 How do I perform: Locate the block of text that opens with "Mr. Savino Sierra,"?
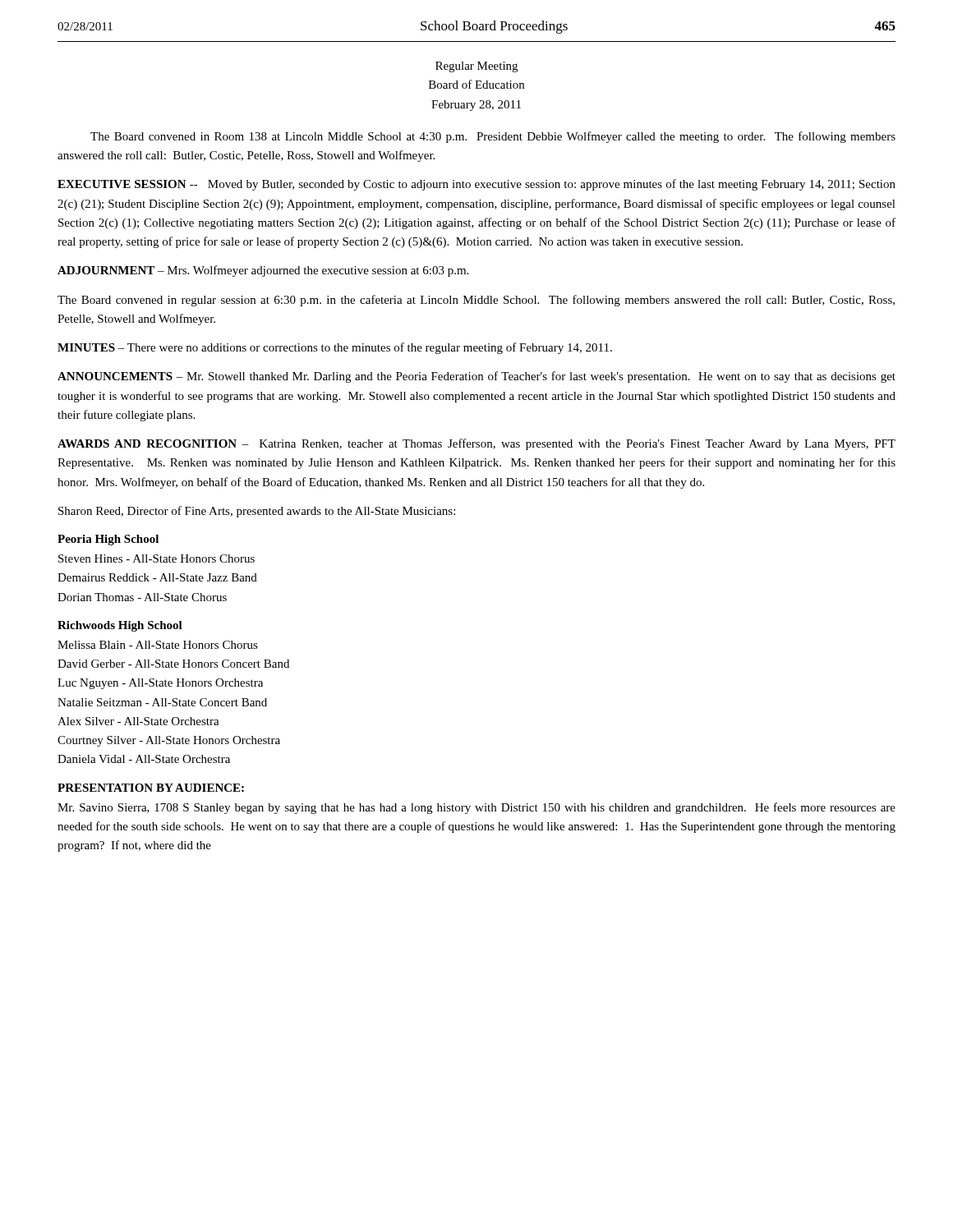coord(476,826)
